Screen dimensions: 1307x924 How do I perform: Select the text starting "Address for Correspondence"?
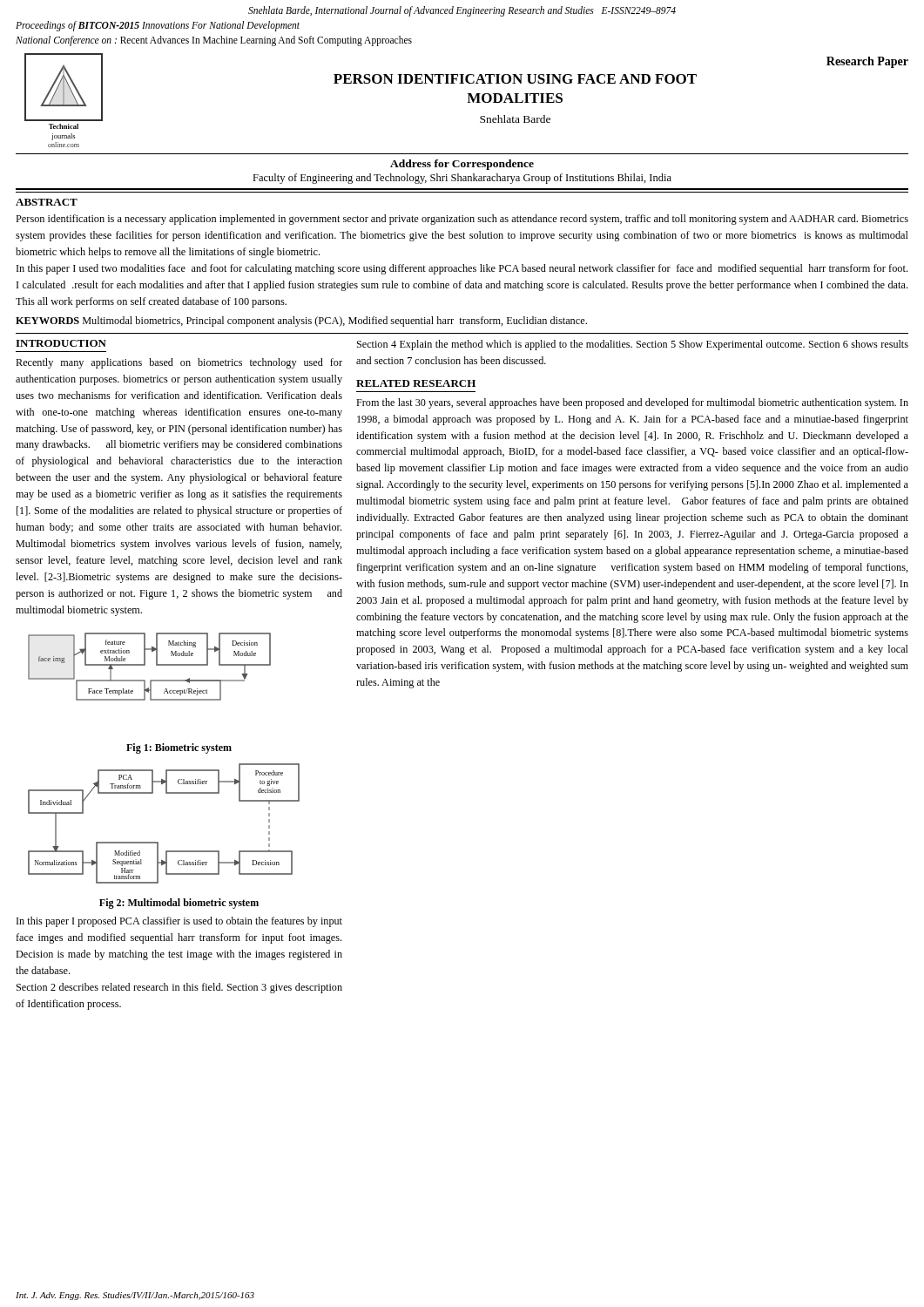[x=462, y=163]
